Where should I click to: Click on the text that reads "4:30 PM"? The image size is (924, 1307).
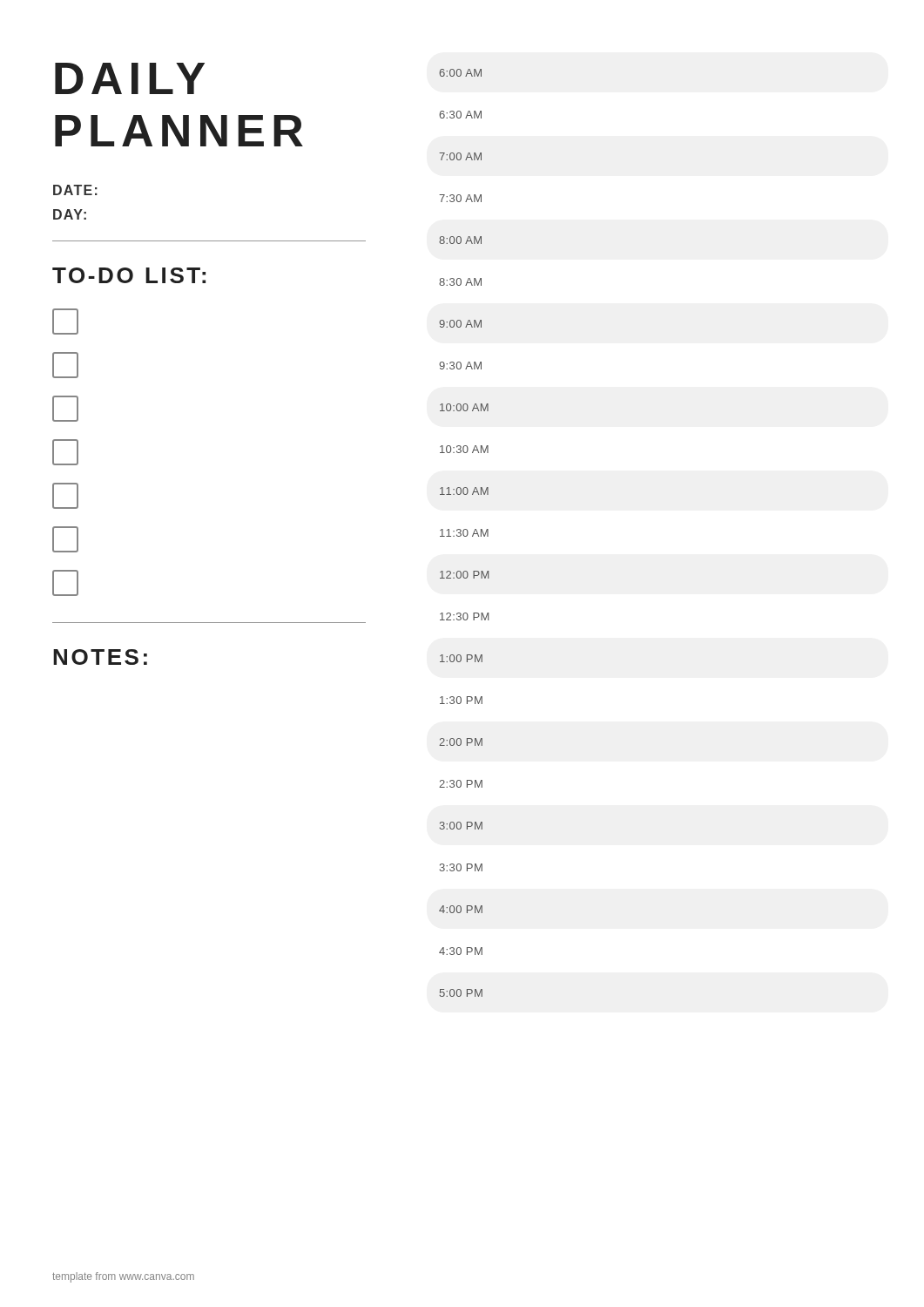click(x=461, y=951)
